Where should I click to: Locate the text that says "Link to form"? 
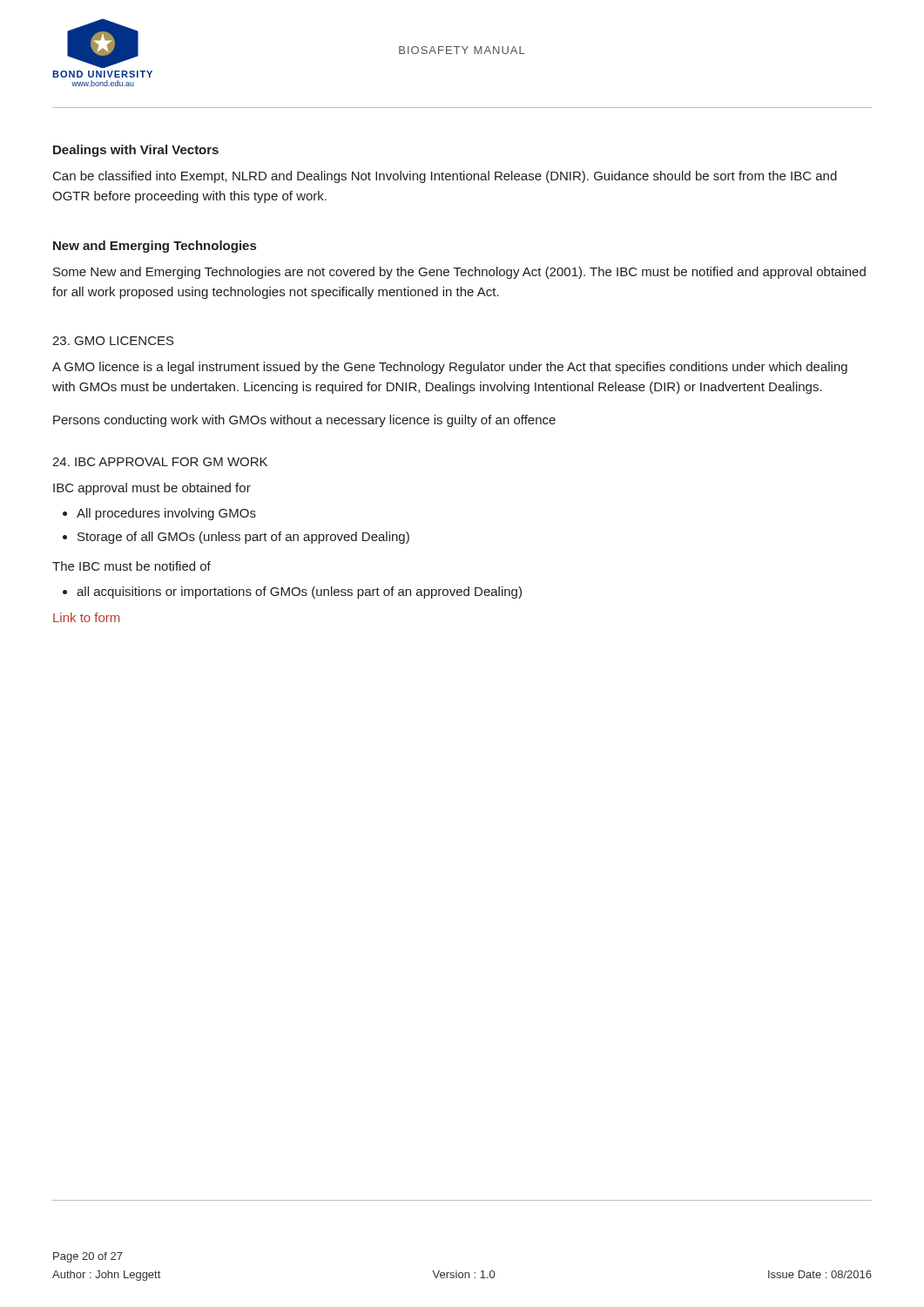(x=86, y=617)
